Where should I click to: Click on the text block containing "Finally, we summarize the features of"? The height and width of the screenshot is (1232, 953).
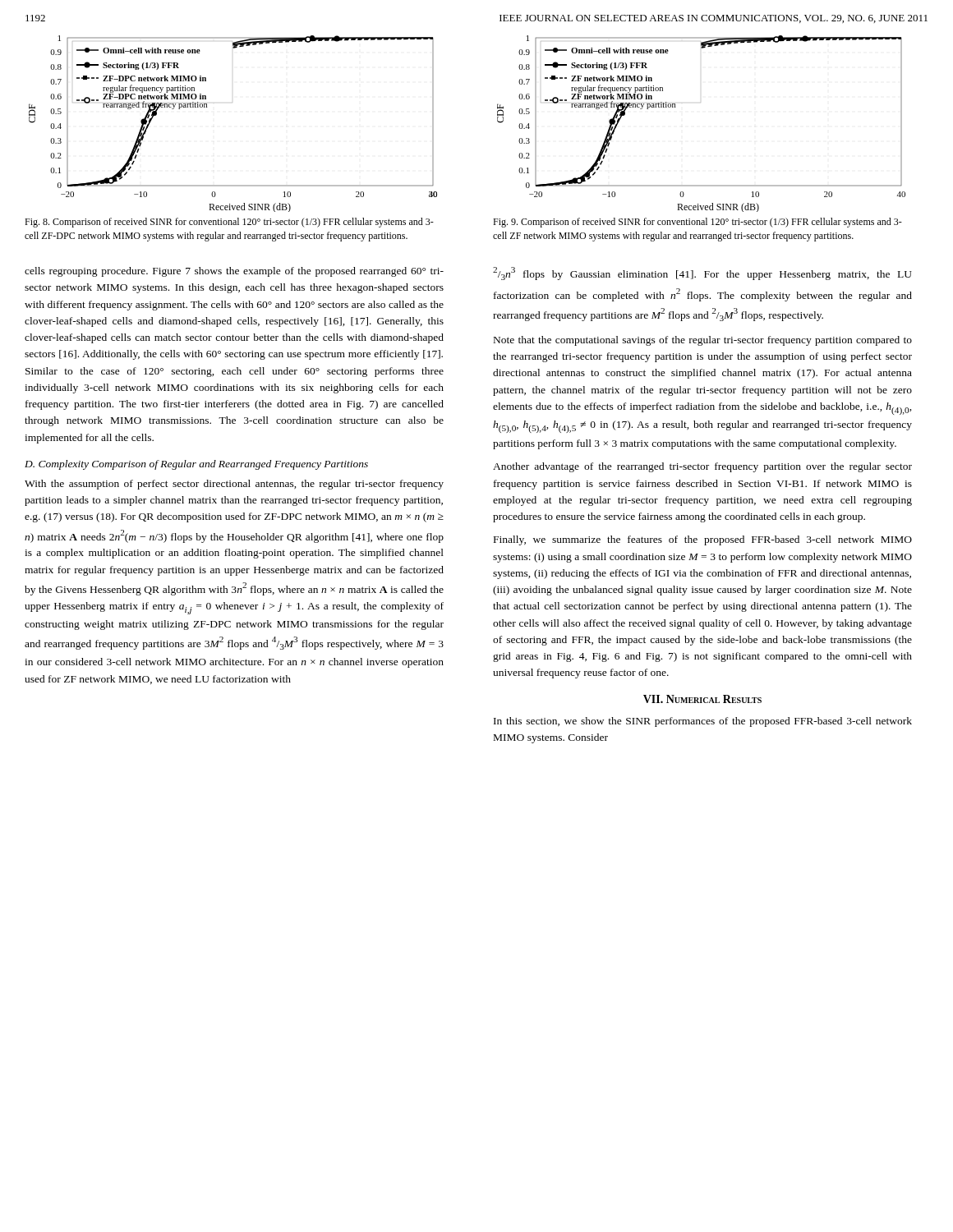tap(702, 606)
